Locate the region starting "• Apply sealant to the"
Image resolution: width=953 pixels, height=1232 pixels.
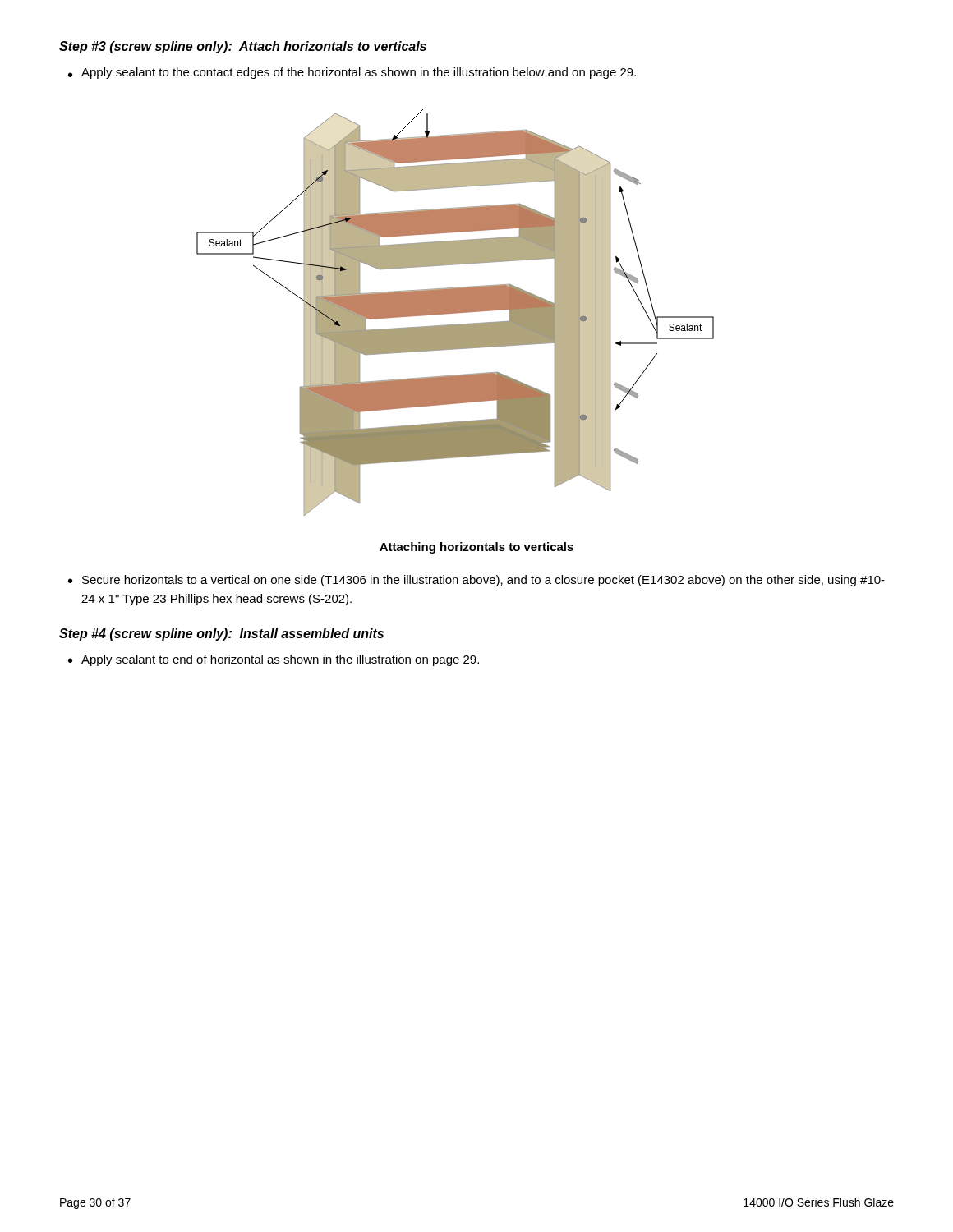coord(481,74)
